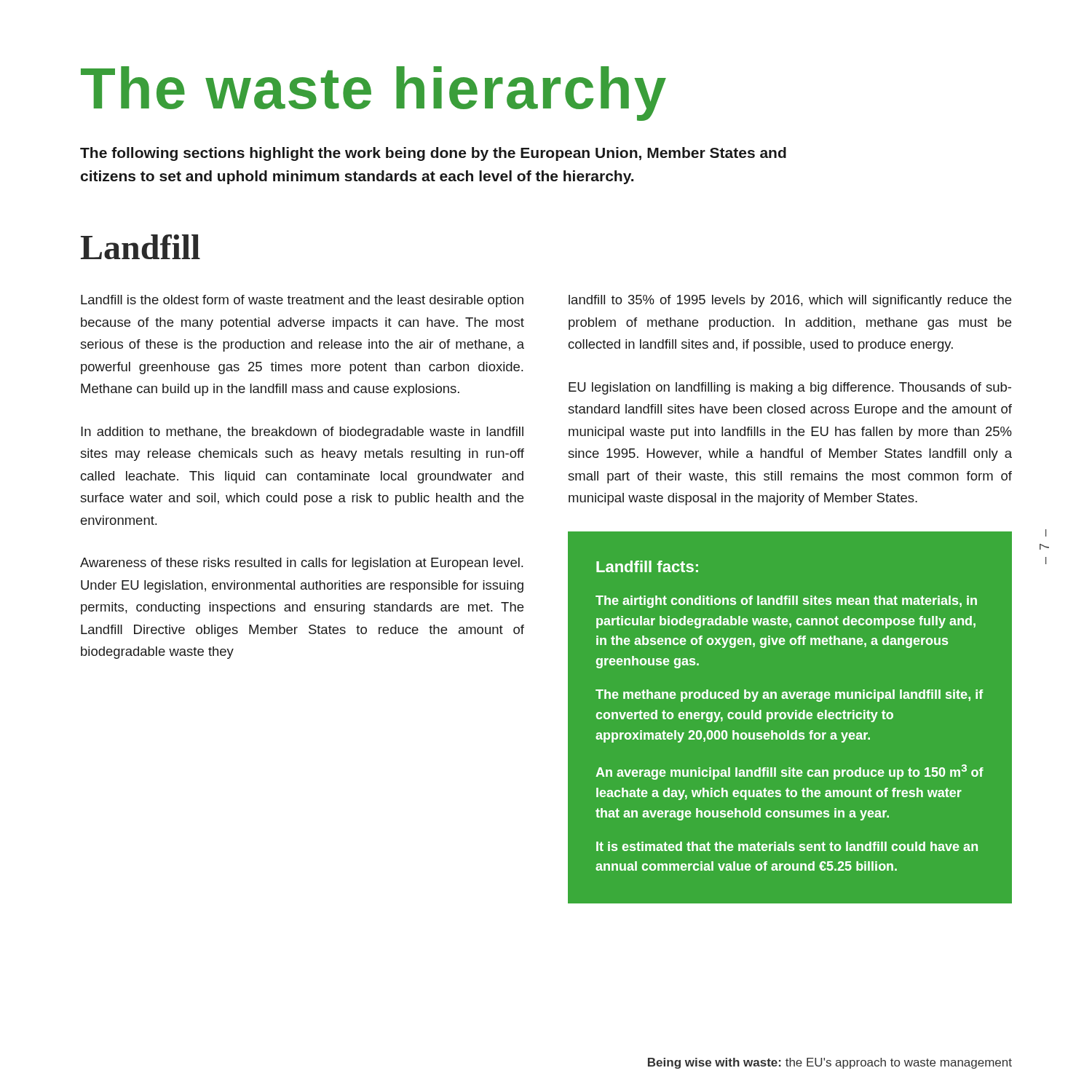Viewport: 1092px width, 1092px height.
Task: Locate the text block with the text "EU legislation on"
Action: pos(790,443)
